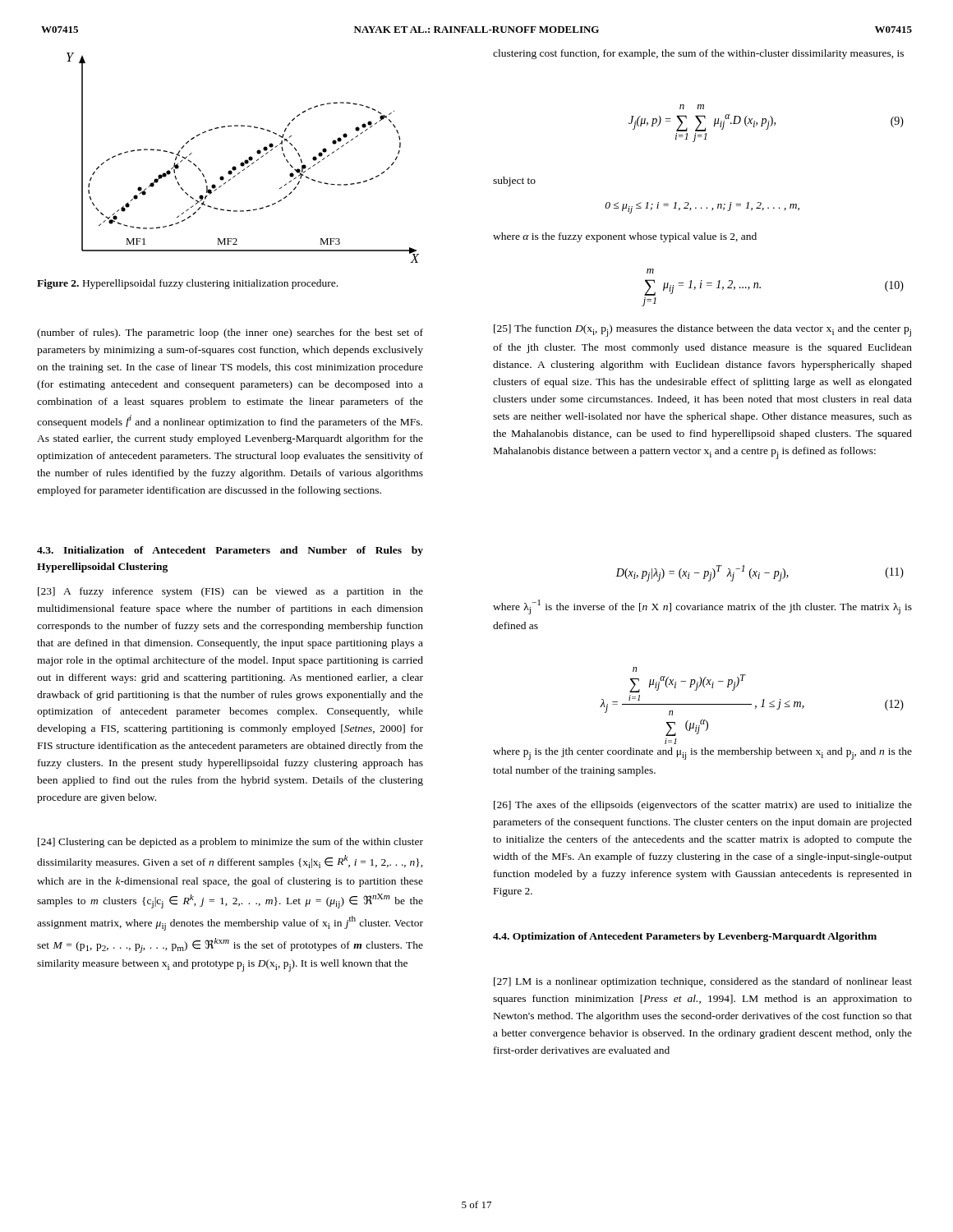
Task: Locate the section header that opens with "4.4. Optimization of Antecedent"
Action: 685,936
